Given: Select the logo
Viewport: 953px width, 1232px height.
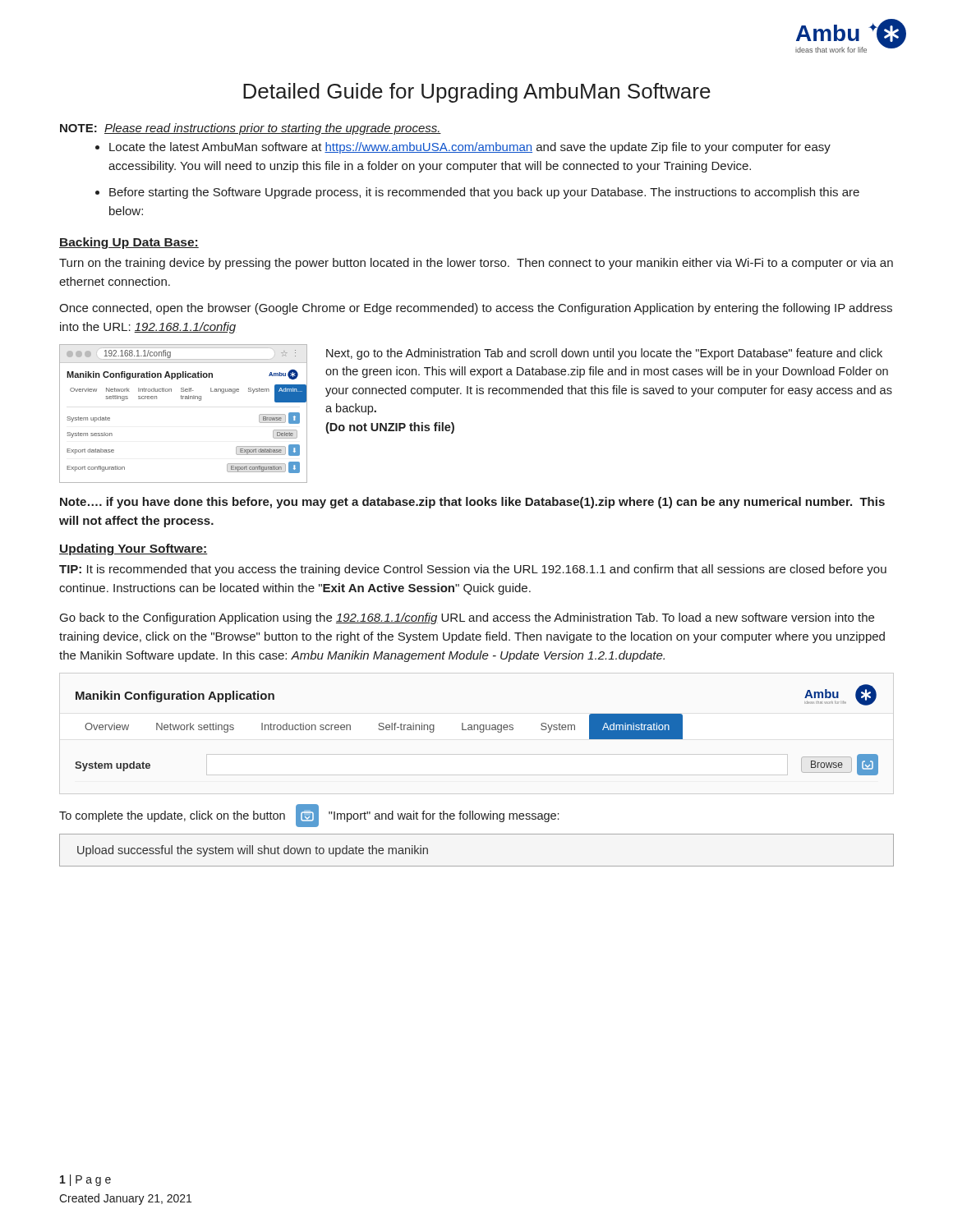Looking at the screenshot, I should [853, 41].
